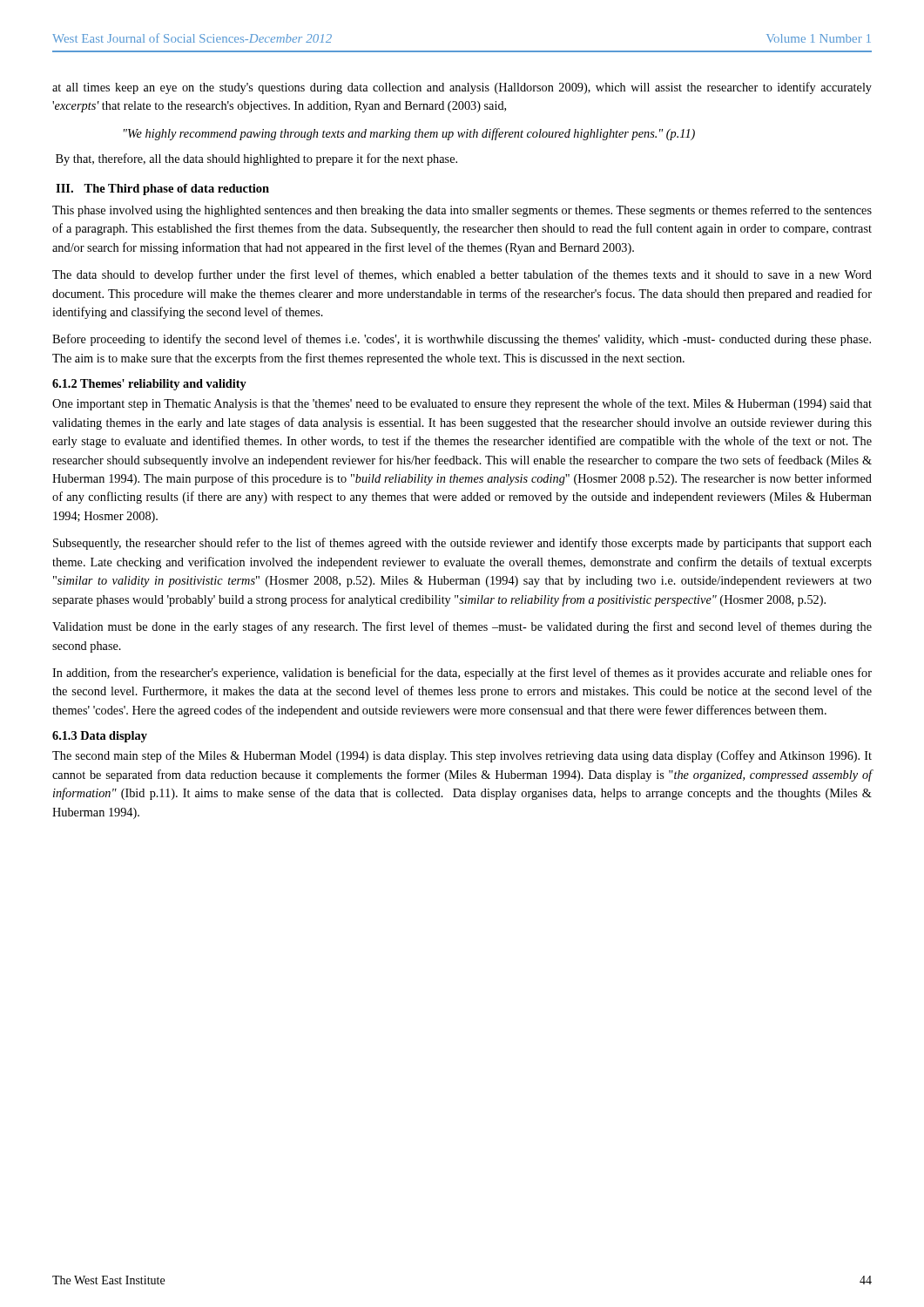Screen dimensions: 1307x924
Task: Point to the region starting "This phase involved using the highlighted sentences"
Action: [x=462, y=228]
